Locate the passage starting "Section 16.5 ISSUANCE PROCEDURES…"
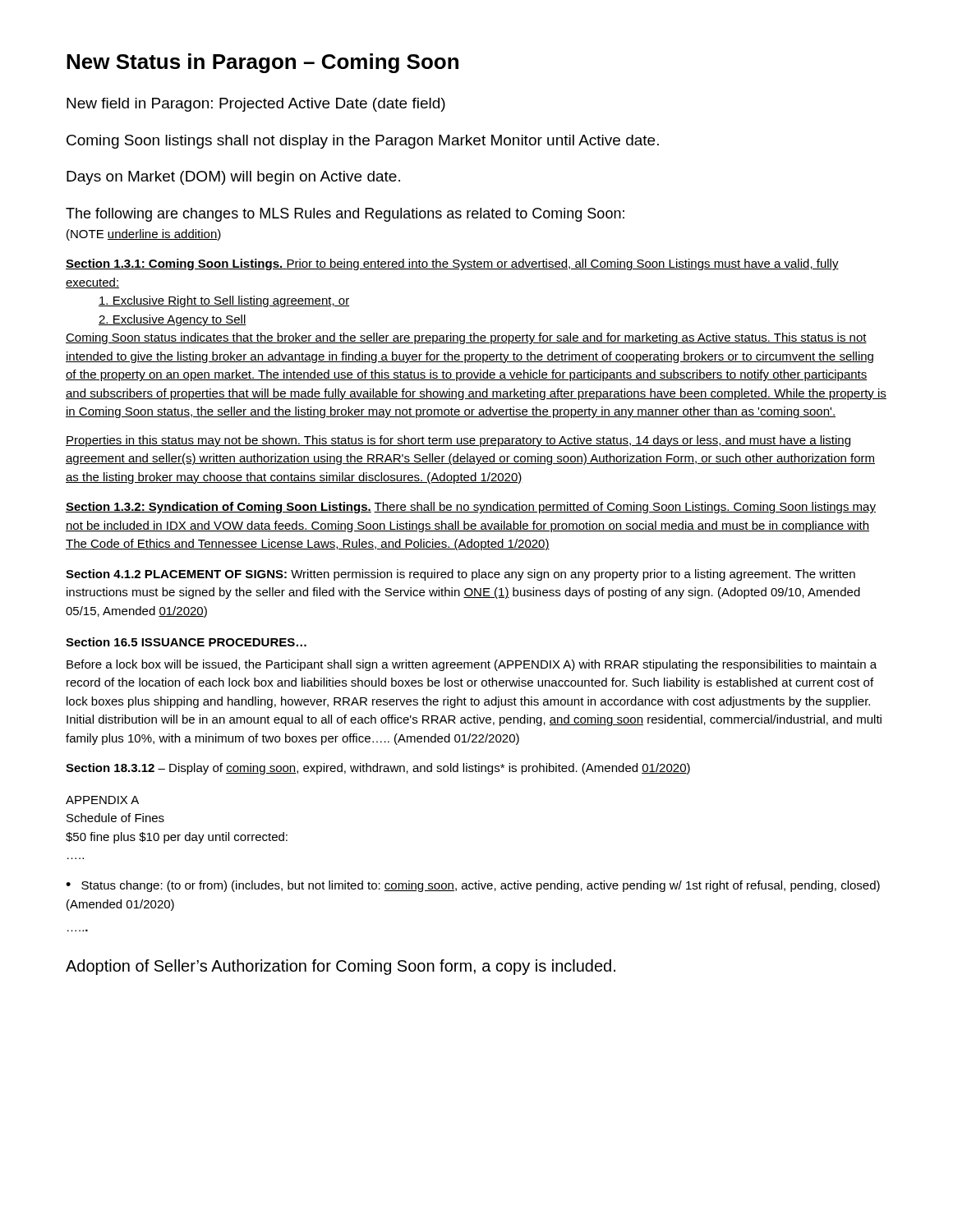This screenshot has height=1232, width=953. pos(187,642)
